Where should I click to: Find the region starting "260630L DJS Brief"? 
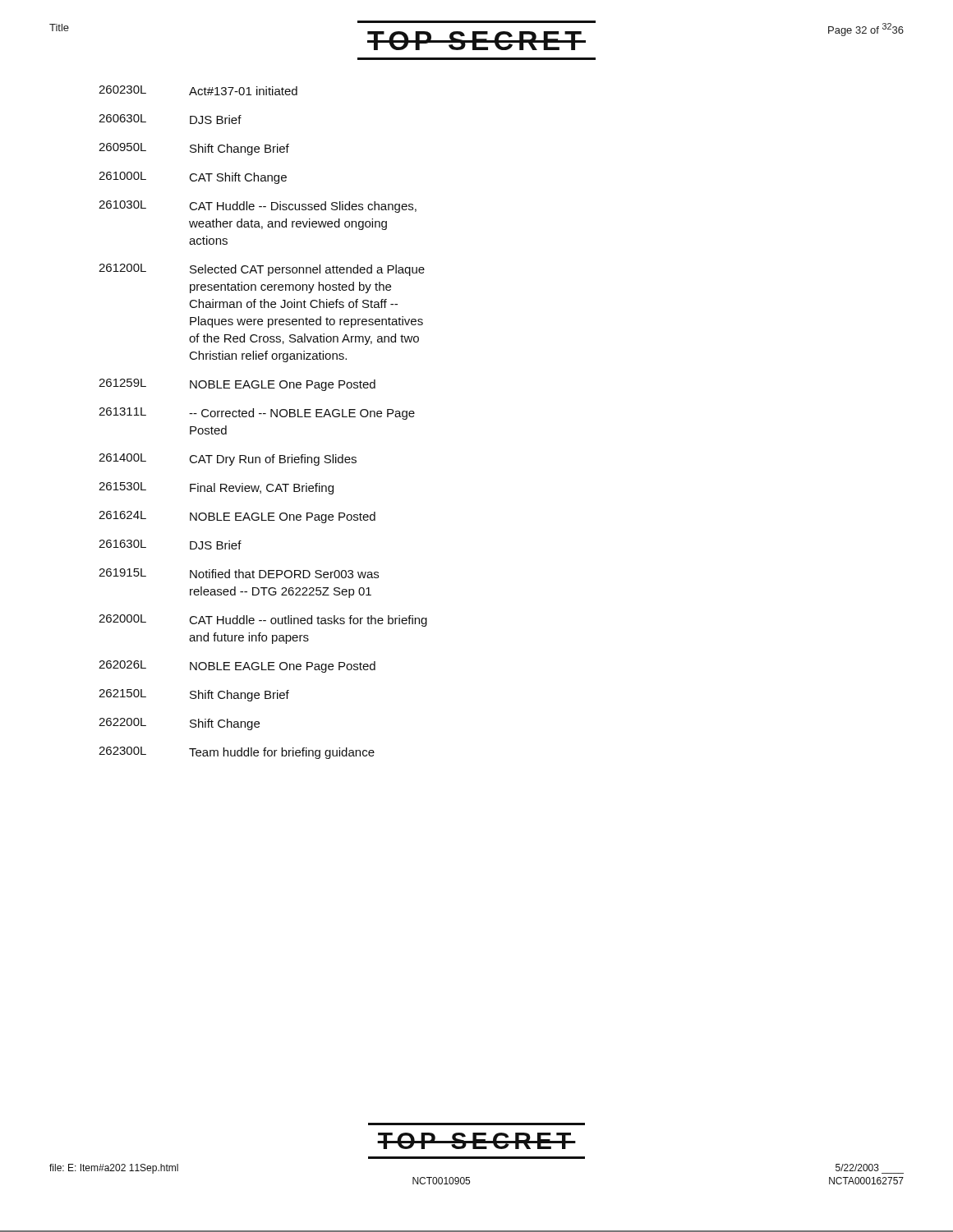coord(119,119)
